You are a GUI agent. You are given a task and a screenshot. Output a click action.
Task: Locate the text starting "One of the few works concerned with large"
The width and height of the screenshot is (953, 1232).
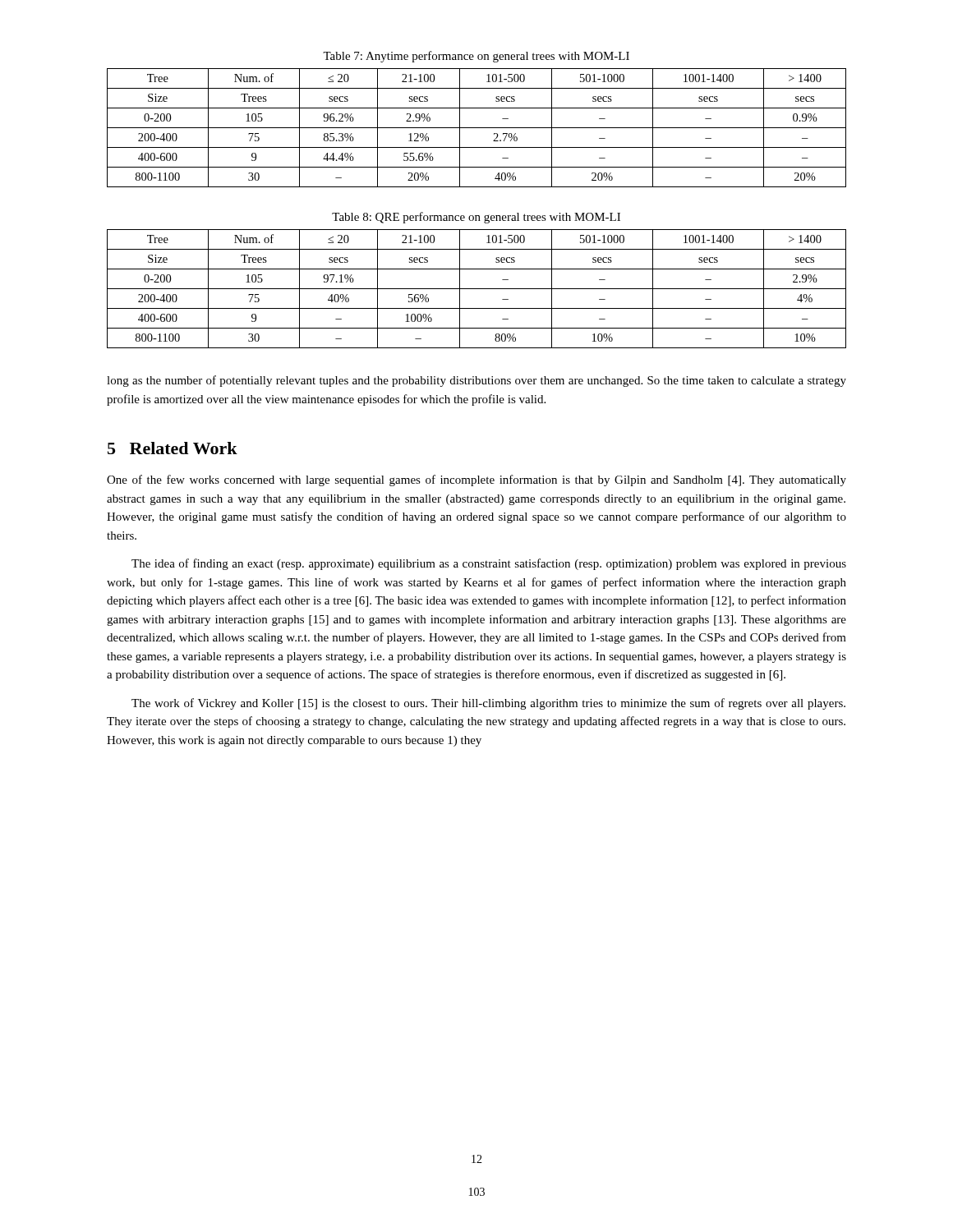[x=476, y=507]
